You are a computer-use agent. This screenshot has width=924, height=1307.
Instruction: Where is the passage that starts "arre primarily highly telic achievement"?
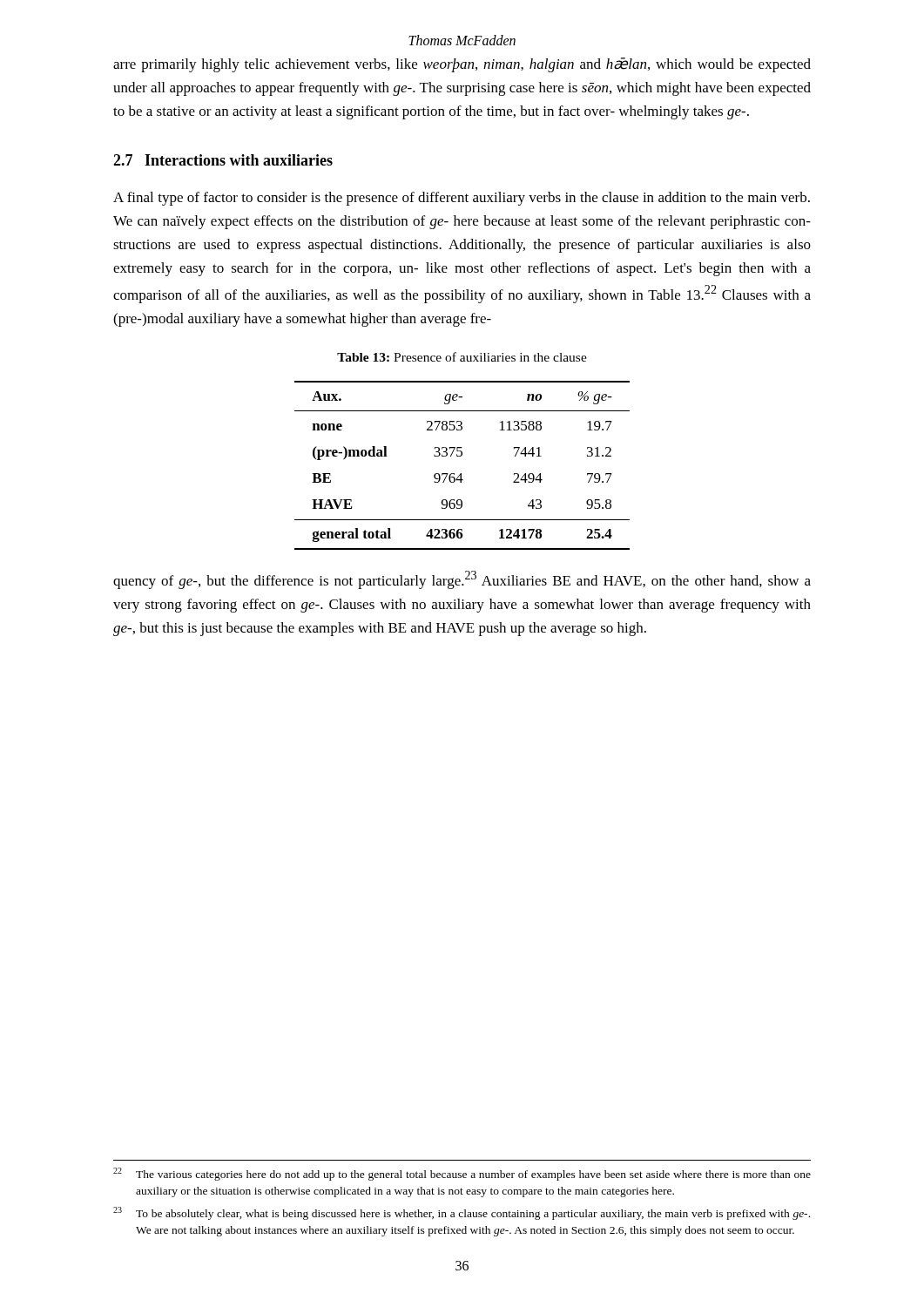pyautogui.click(x=462, y=88)
